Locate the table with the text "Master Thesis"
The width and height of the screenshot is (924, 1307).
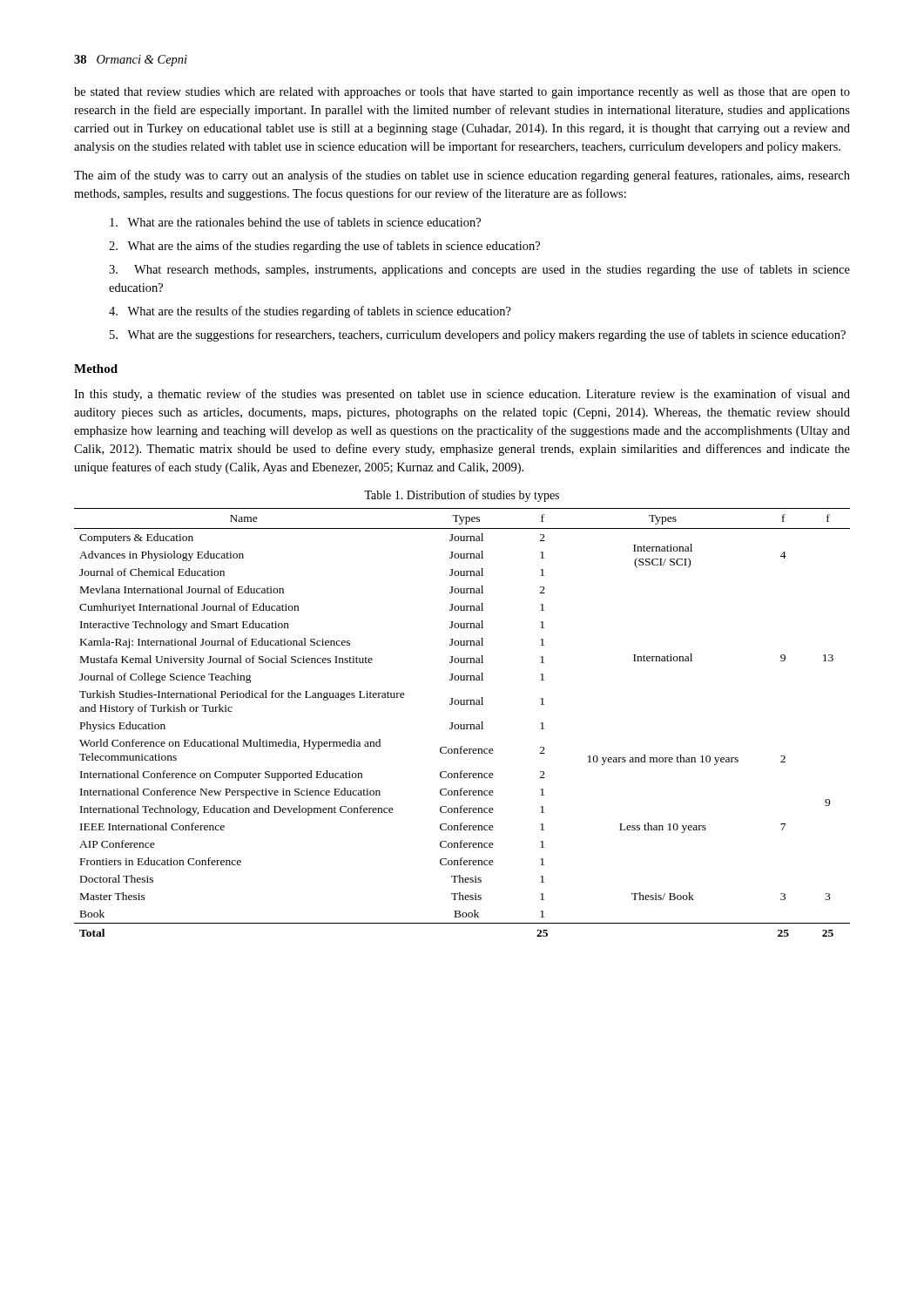tap(462, 726)
